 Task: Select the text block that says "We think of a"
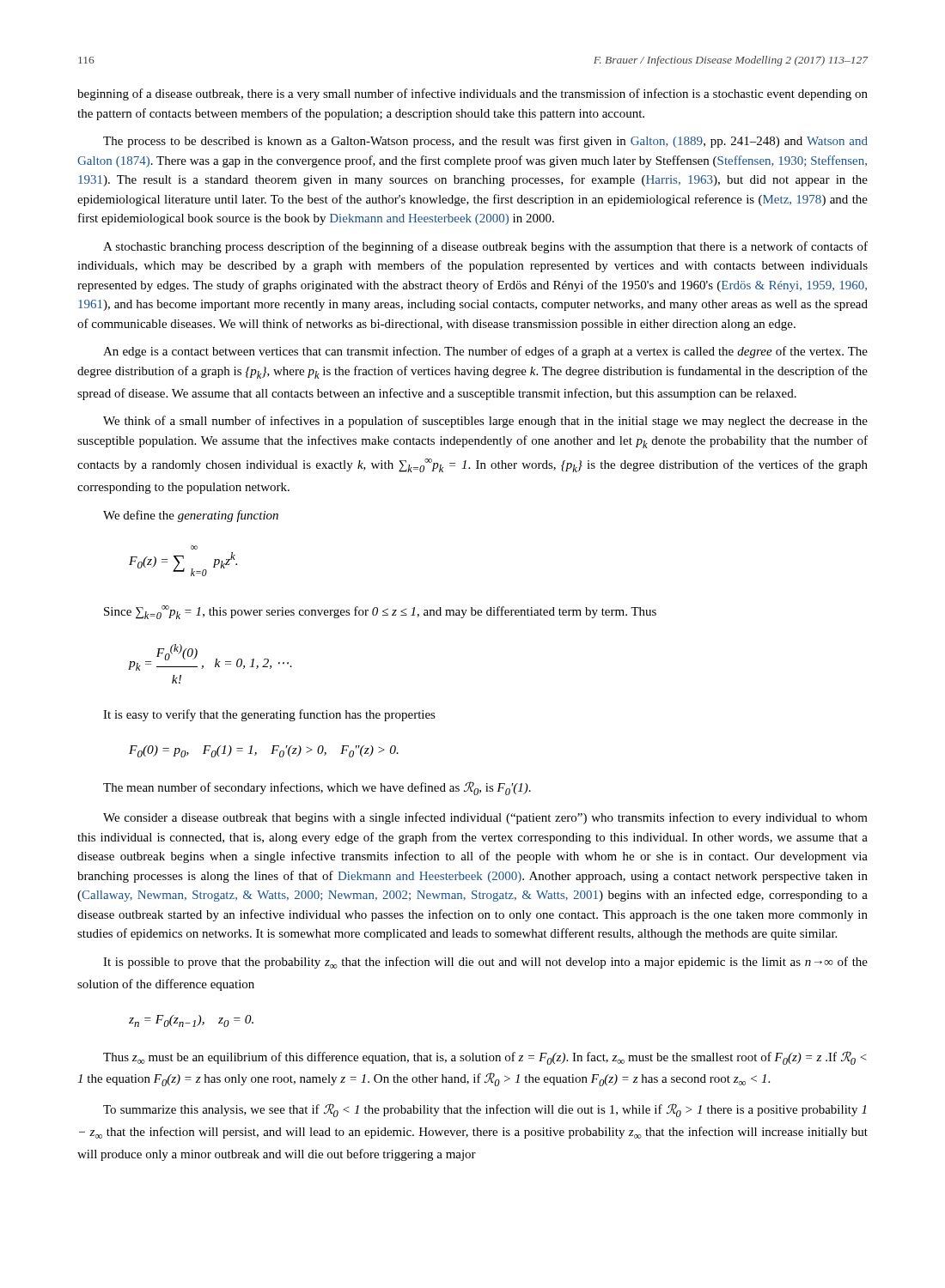pyautogui.click(x=472, y=454)
